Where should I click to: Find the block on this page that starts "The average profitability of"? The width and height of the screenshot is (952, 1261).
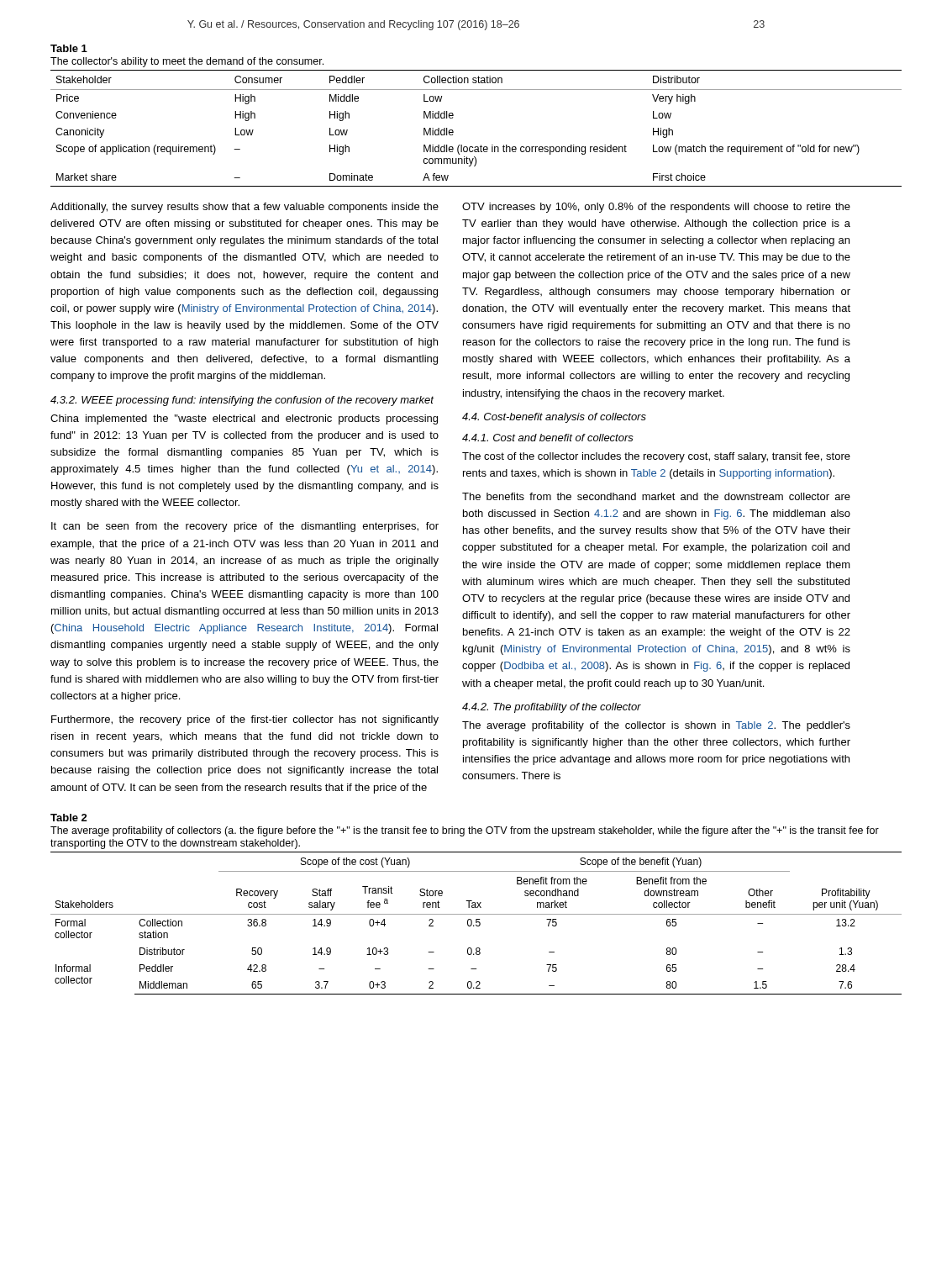pos(656,750)
